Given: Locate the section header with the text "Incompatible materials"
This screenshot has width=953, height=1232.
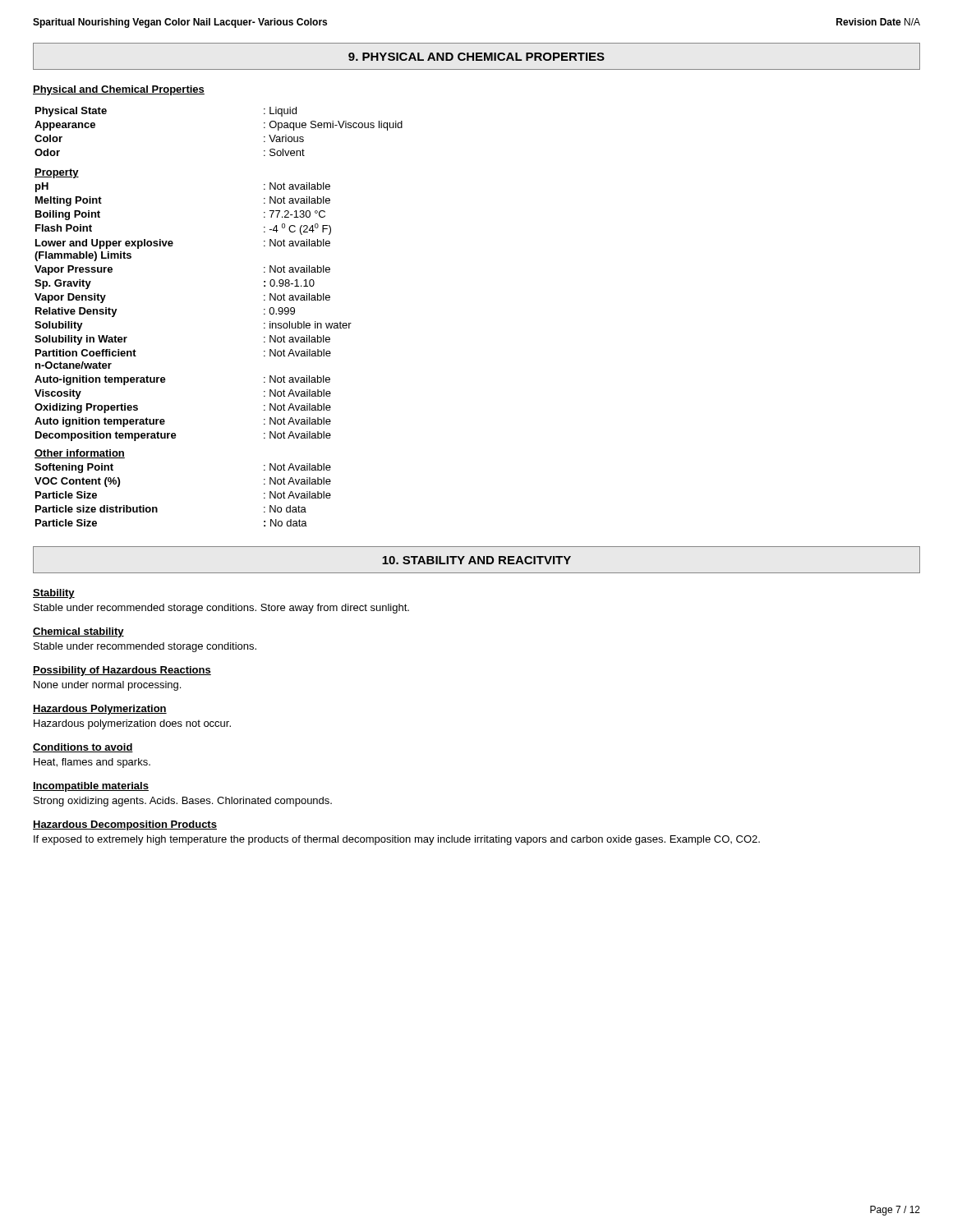Looking at the screenshot, I should [91, 786].
